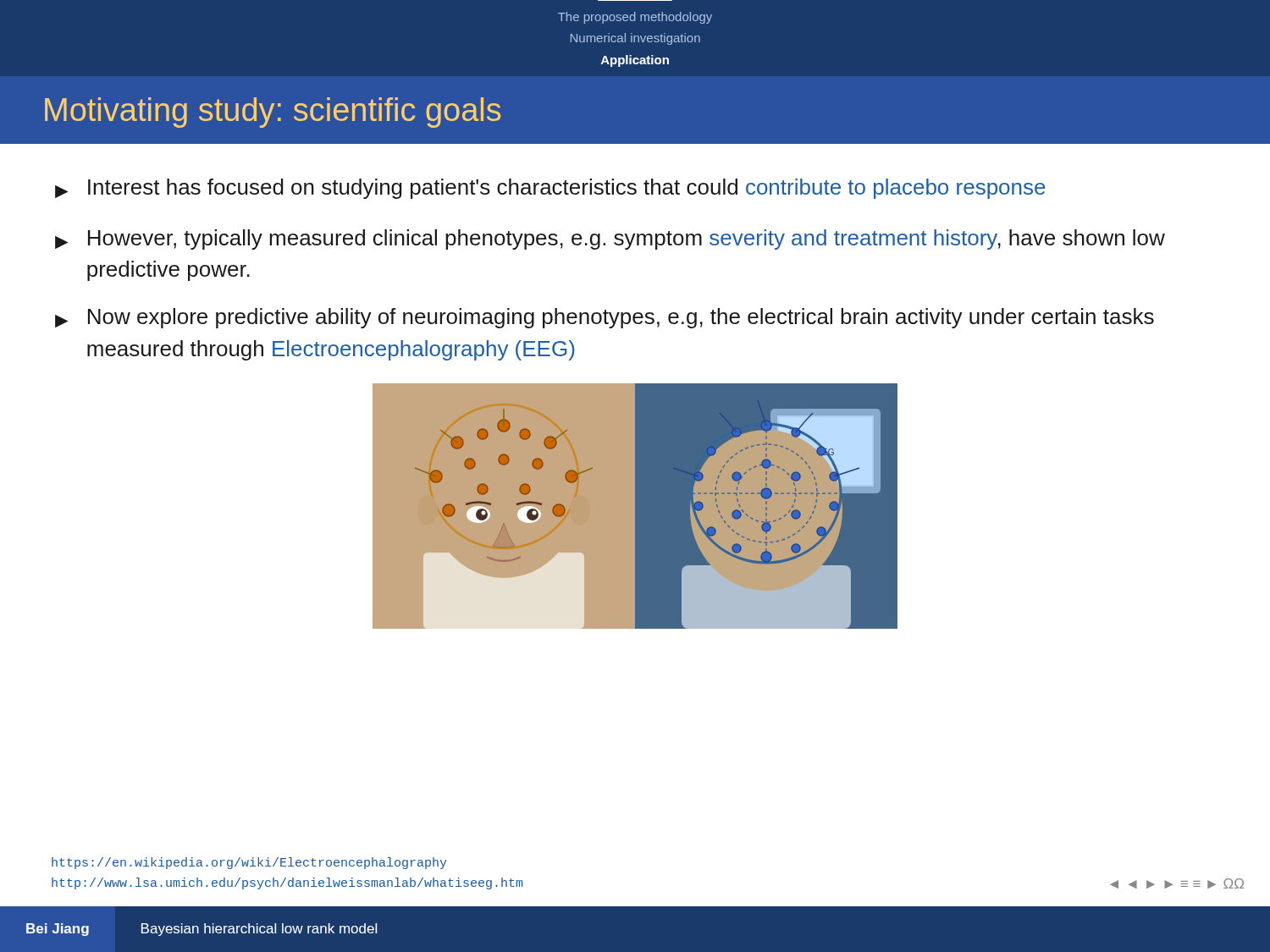1270x952 pixels.
Task: Click the passage that begins "► Now explore predictive ability of neuroimaging"
Action: pyautogui.click(x=635, y=333)
